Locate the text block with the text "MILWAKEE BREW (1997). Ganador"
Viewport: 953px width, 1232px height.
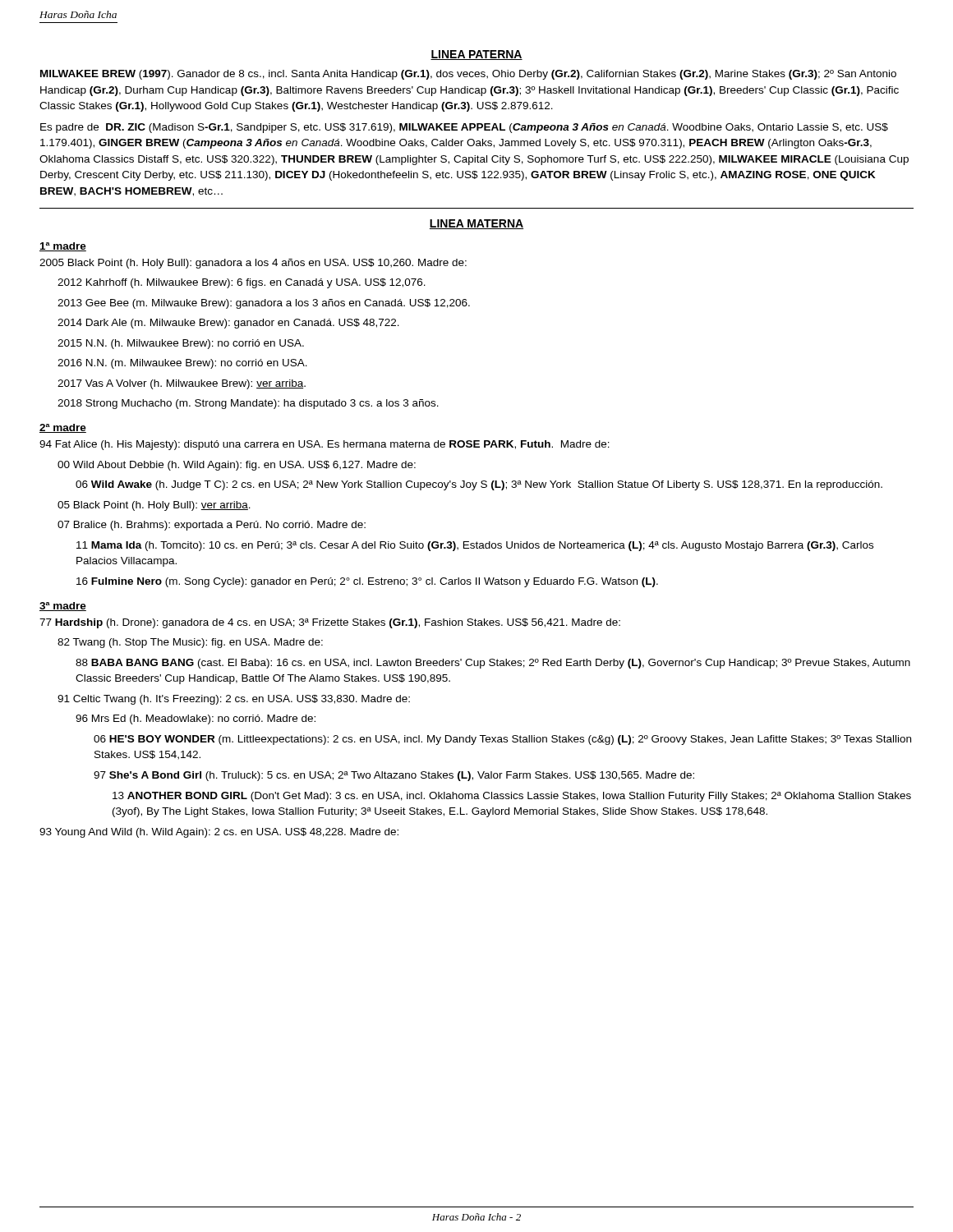(476, 90)
